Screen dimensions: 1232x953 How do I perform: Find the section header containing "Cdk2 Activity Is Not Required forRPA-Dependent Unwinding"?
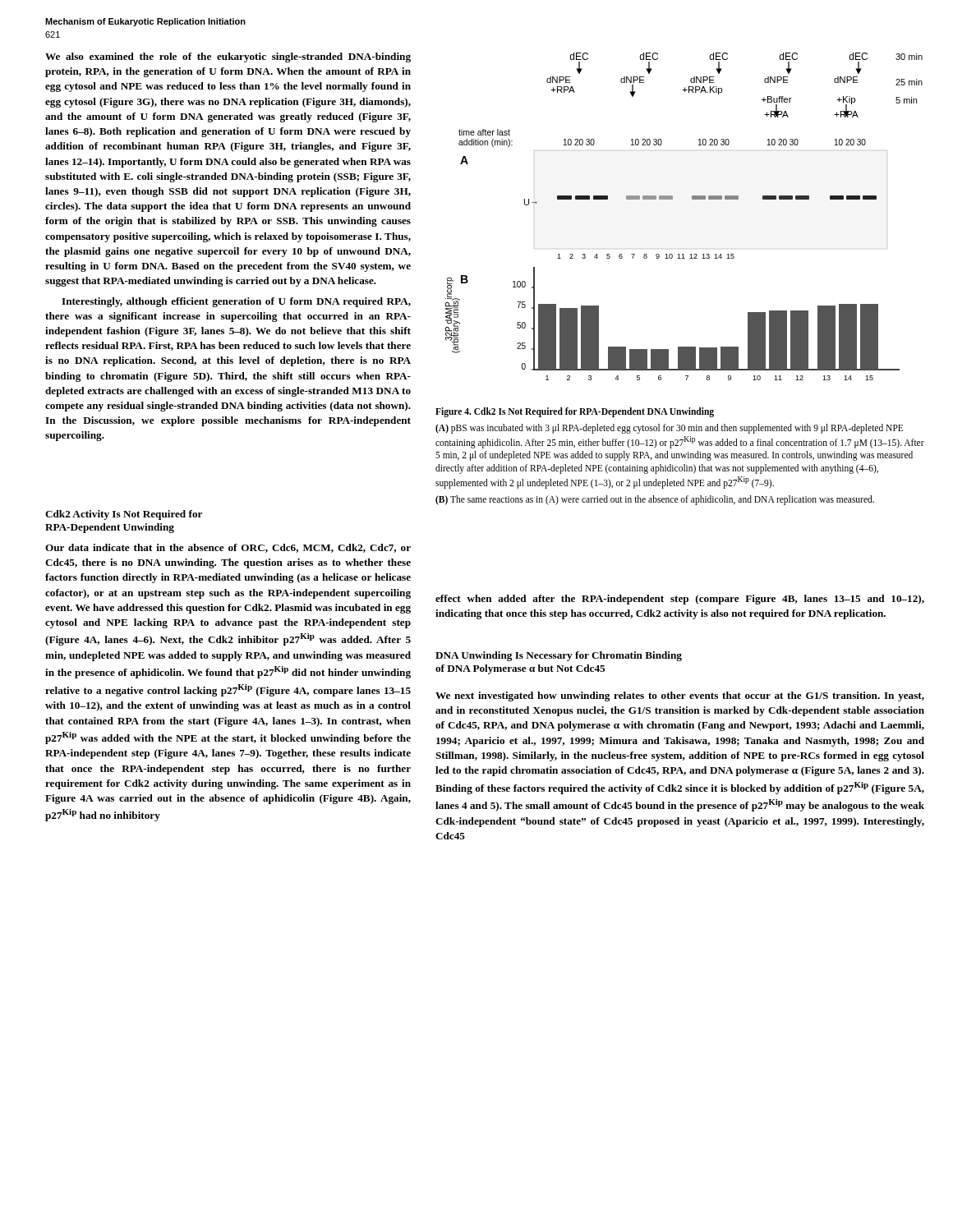124,520
